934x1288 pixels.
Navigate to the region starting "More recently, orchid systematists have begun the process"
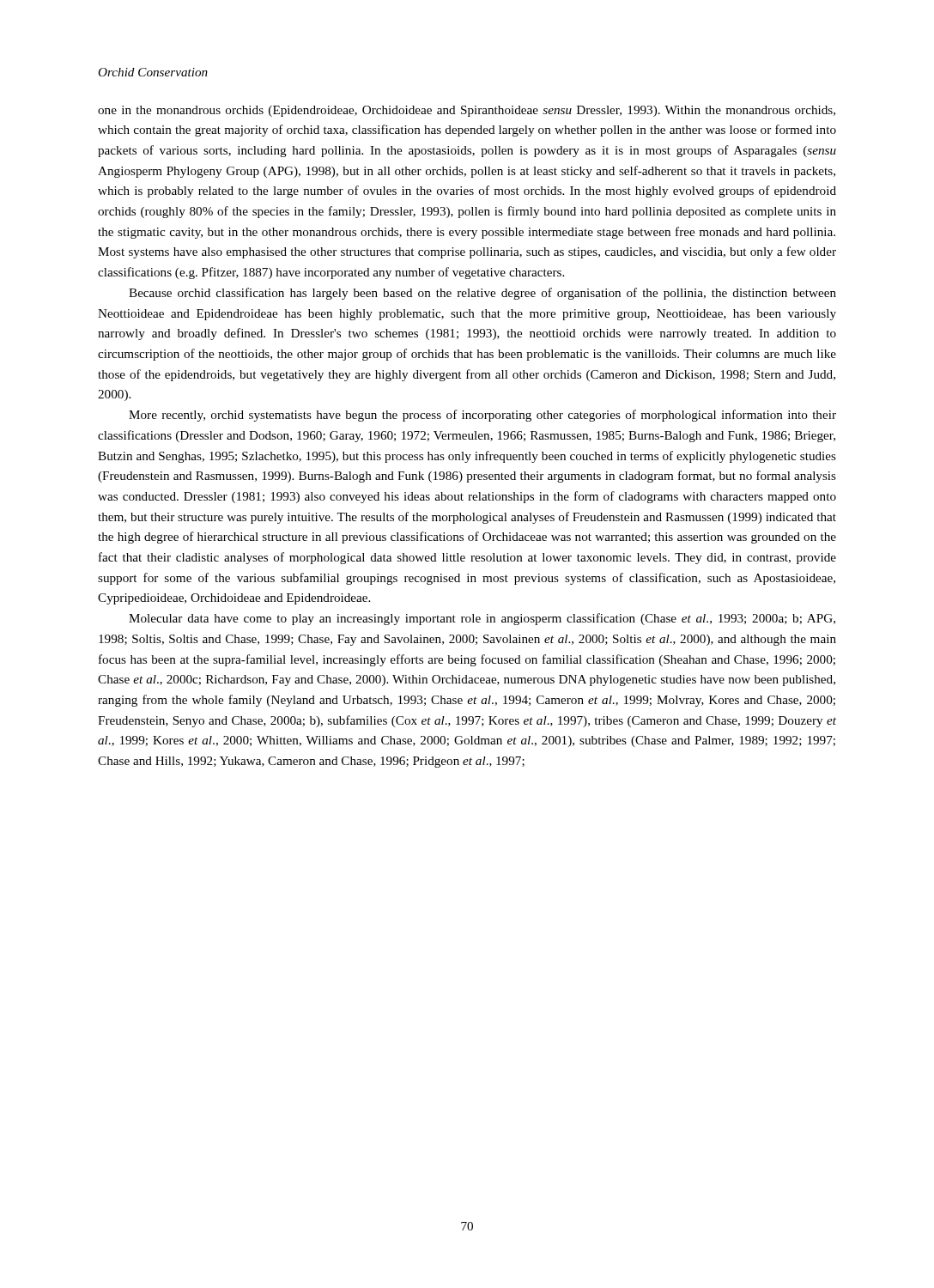(467, 506)
